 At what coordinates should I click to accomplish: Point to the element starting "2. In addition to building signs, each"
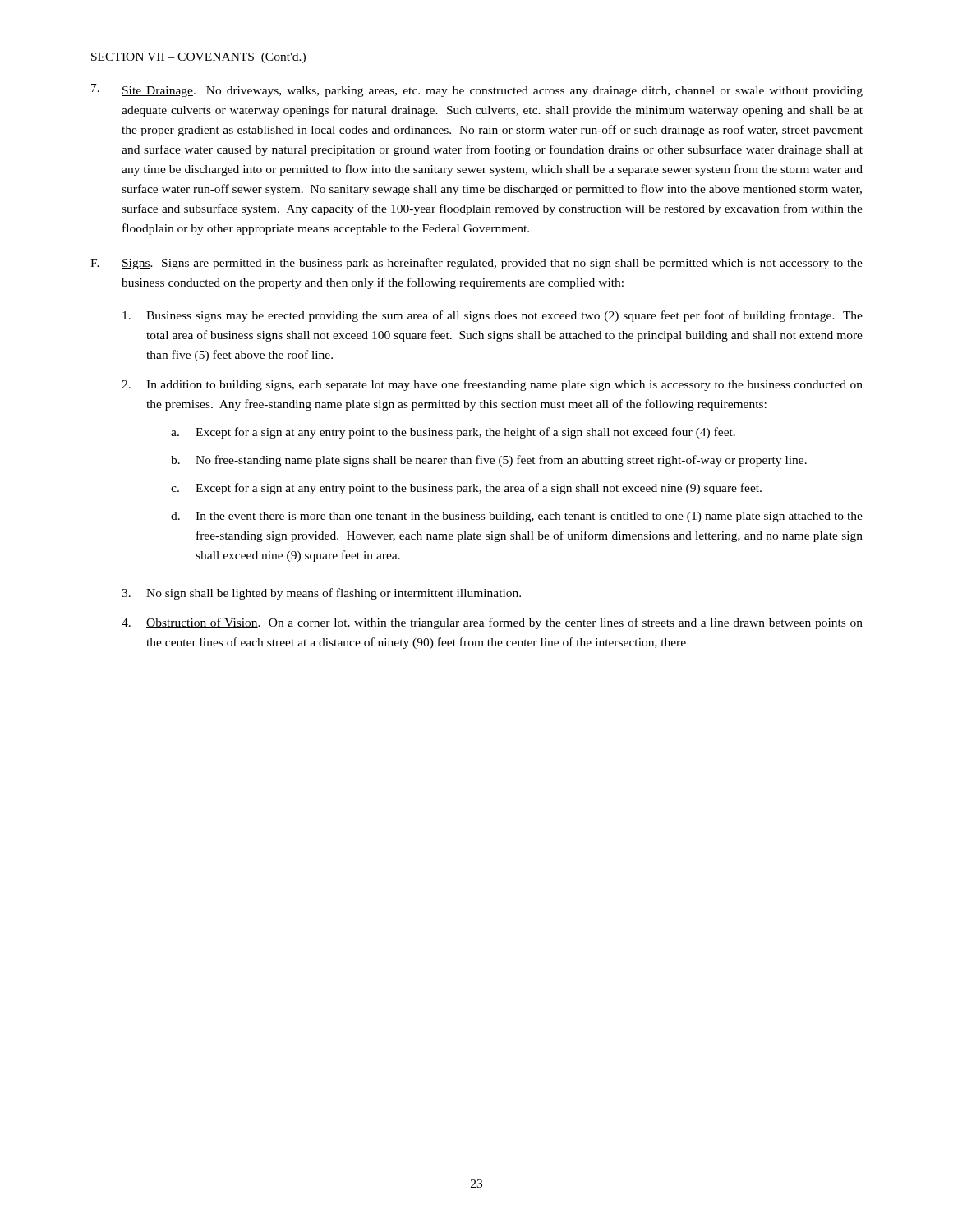click(492, 474)
